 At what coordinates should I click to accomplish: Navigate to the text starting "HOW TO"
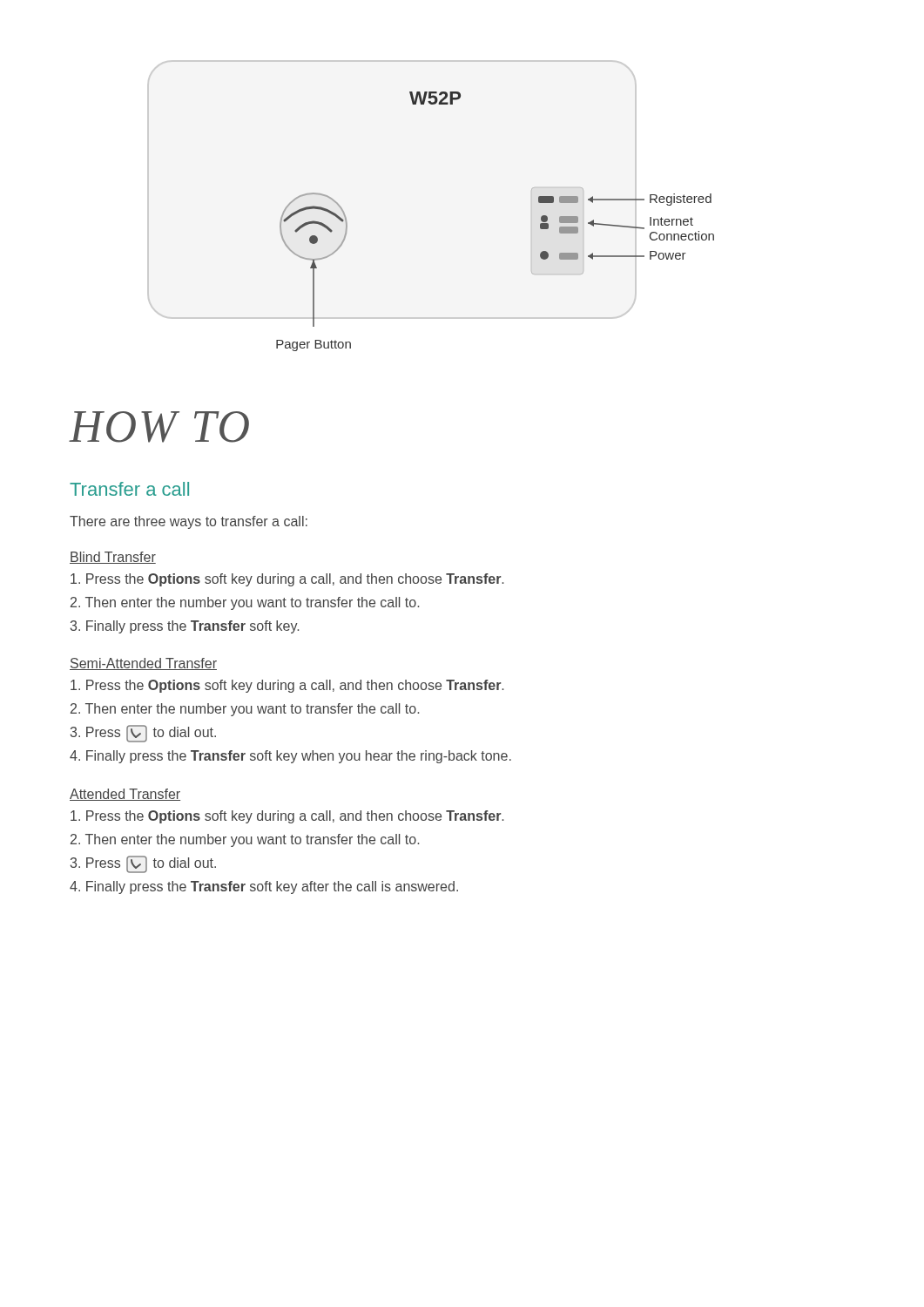click(161, 426)
